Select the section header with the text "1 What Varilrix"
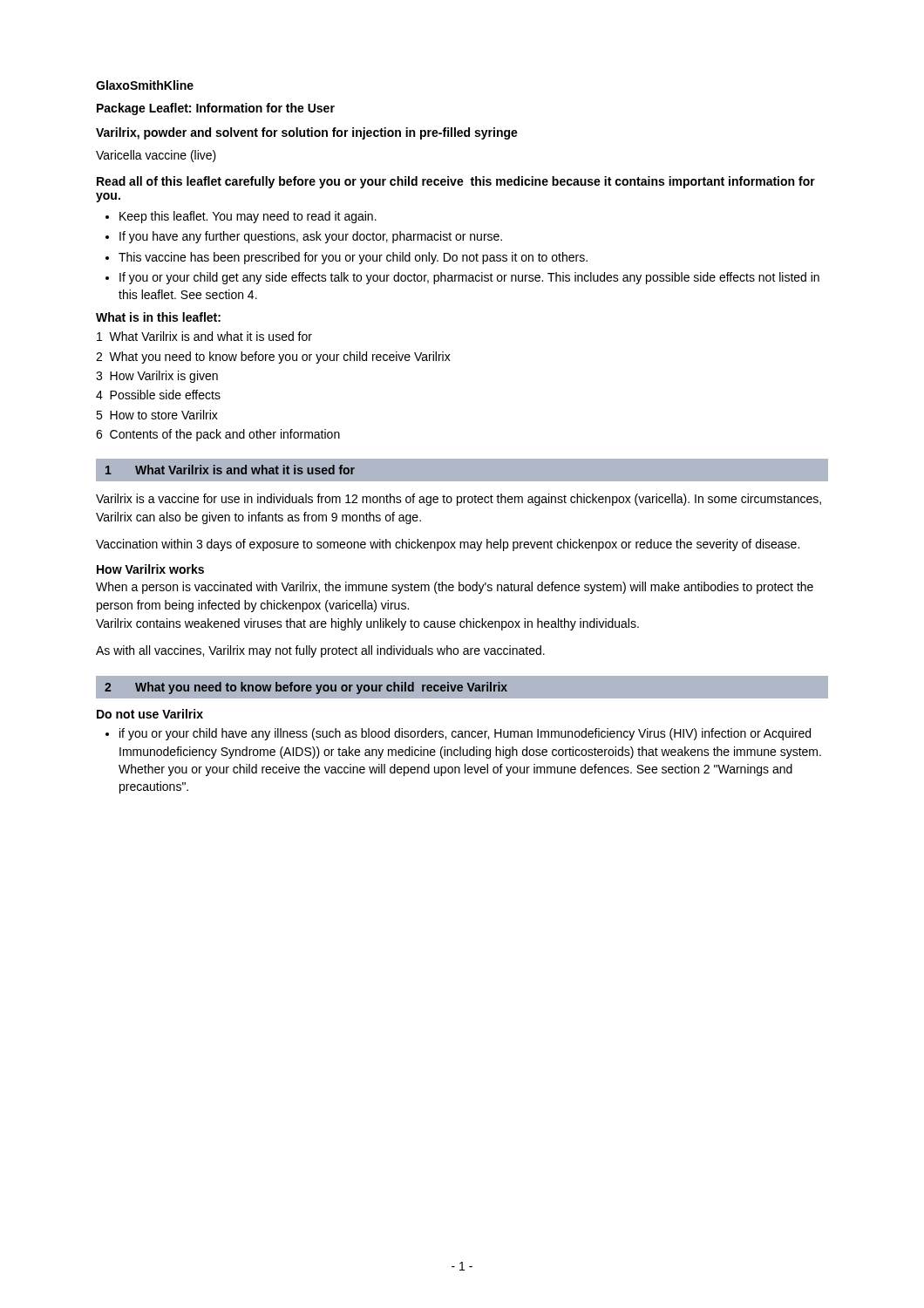Screen dimensions: 1308x924 [x=230, y=470]
